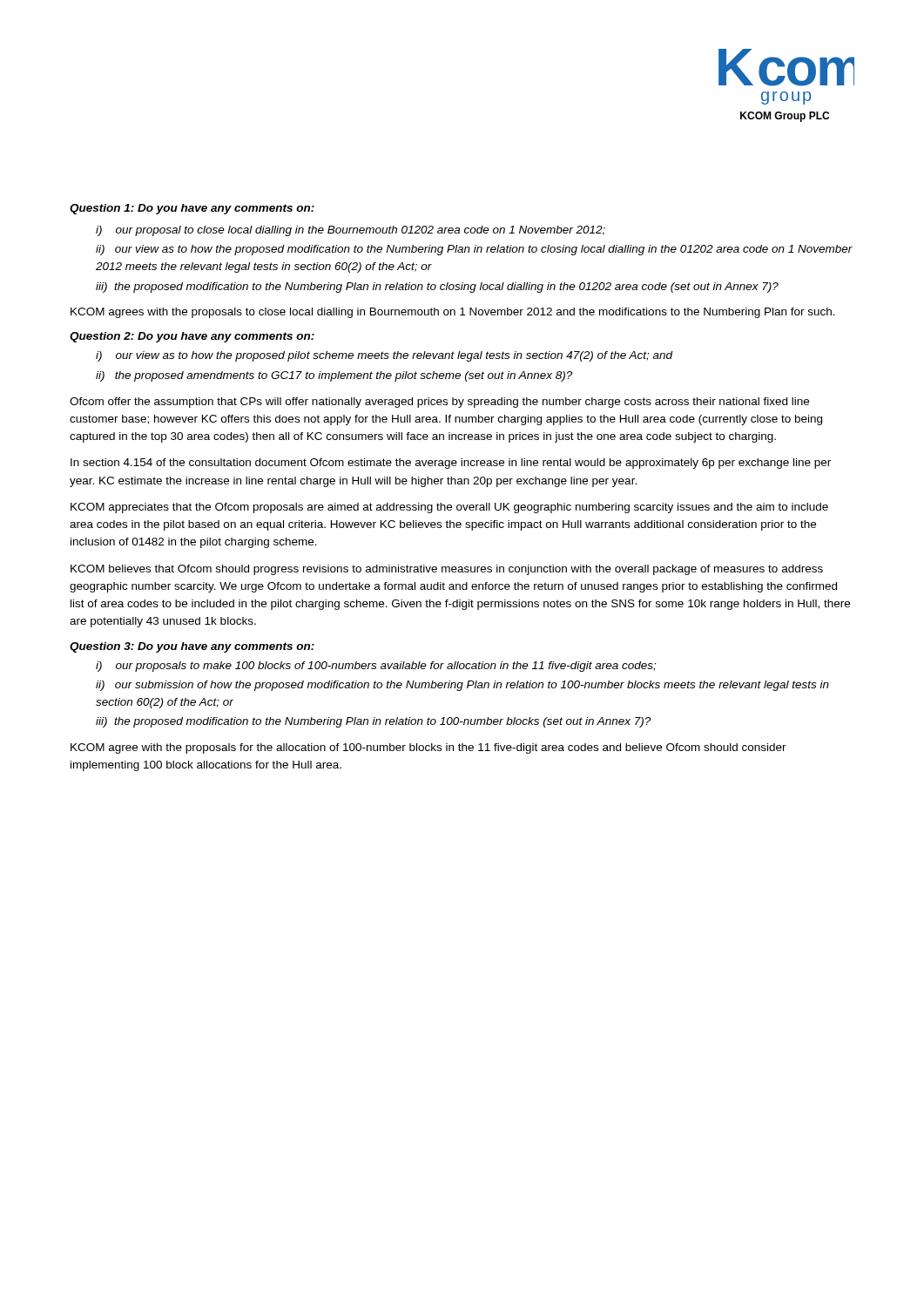Click on the region starting "KCOM agree with the proposals"
The width and height of the screenshot is (924, 1307).
[428, 756]
